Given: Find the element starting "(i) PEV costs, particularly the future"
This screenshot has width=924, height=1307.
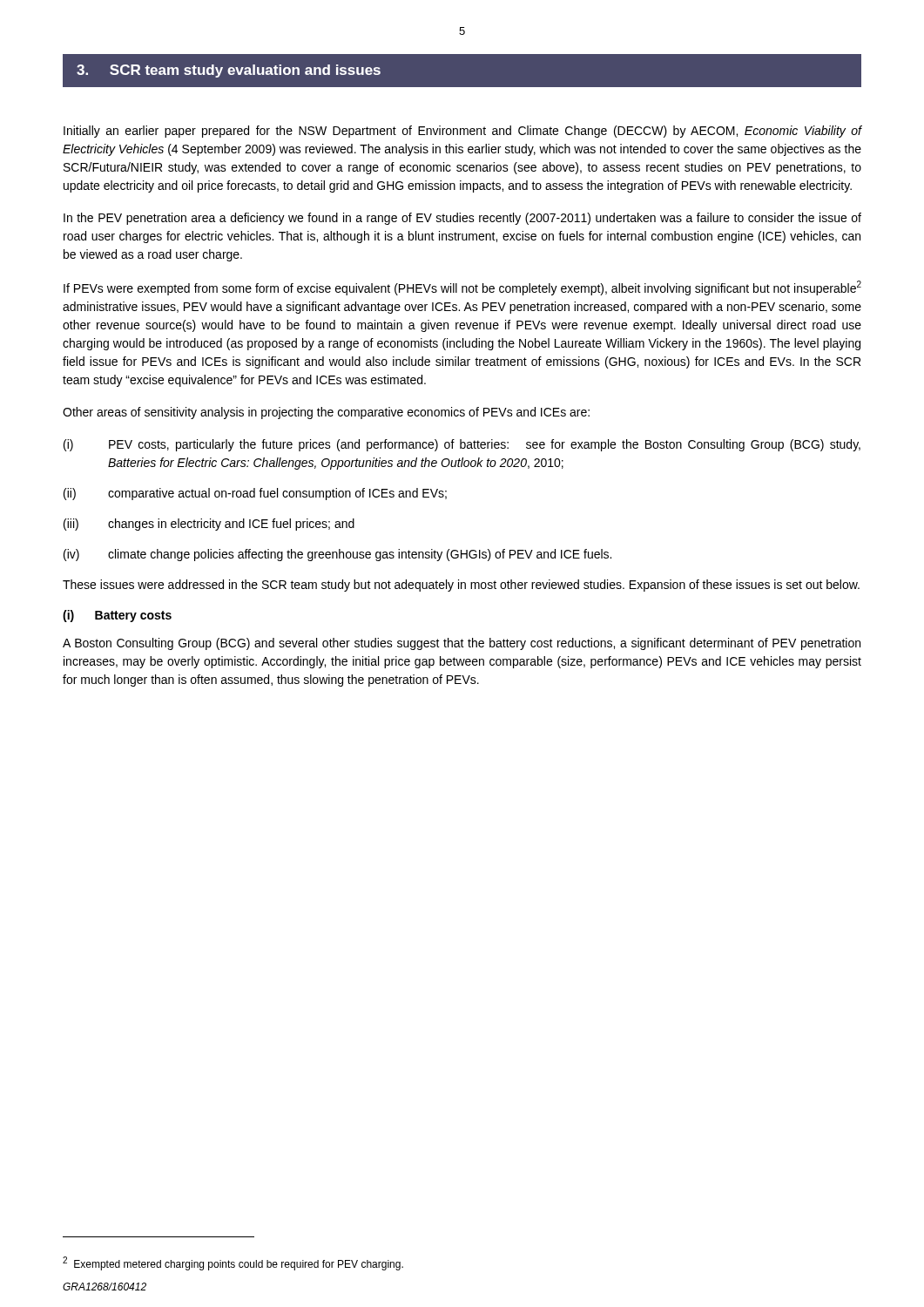Looking at the screenshot, I should click(462, 454).
